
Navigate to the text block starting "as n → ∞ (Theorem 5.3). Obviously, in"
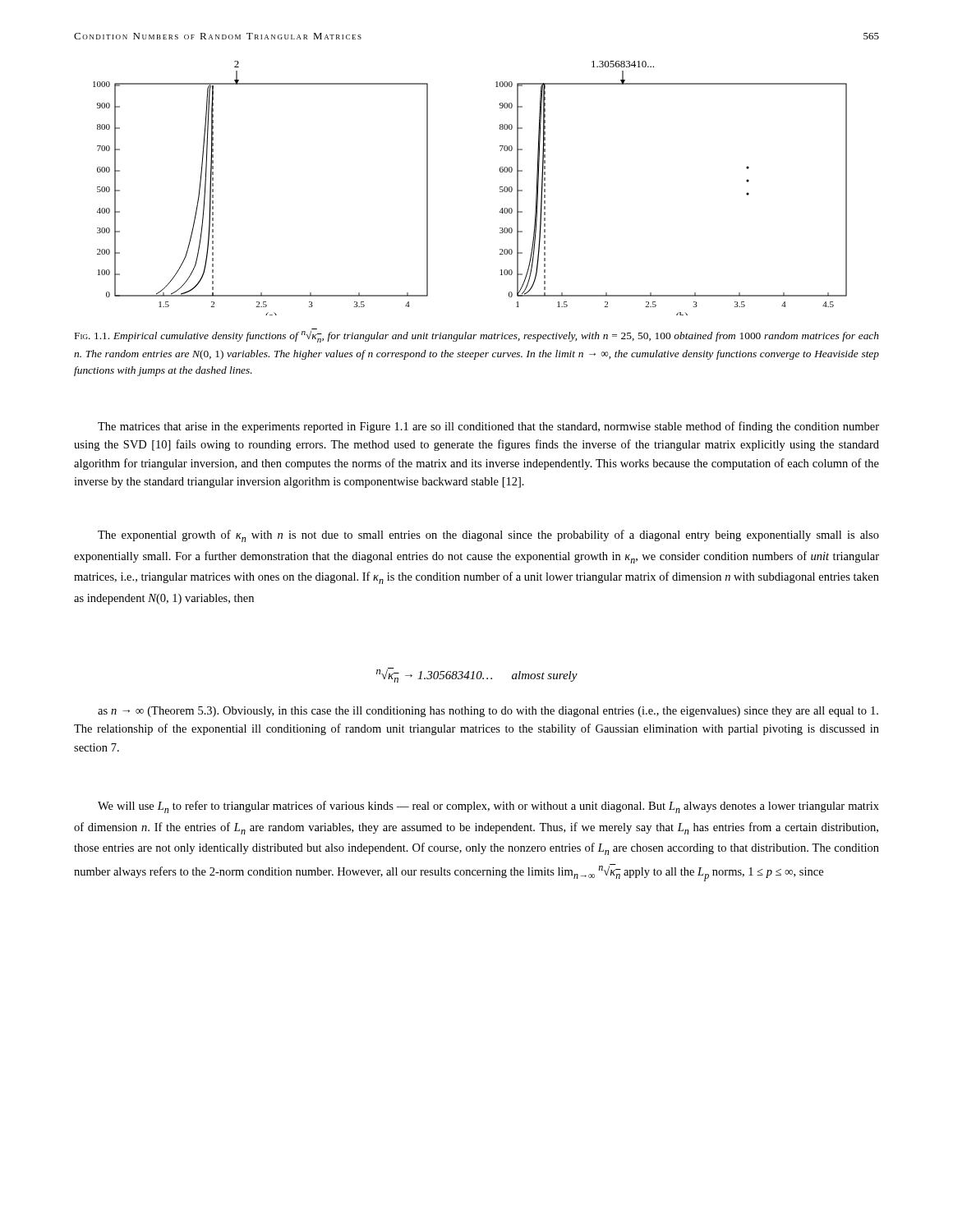476,729
